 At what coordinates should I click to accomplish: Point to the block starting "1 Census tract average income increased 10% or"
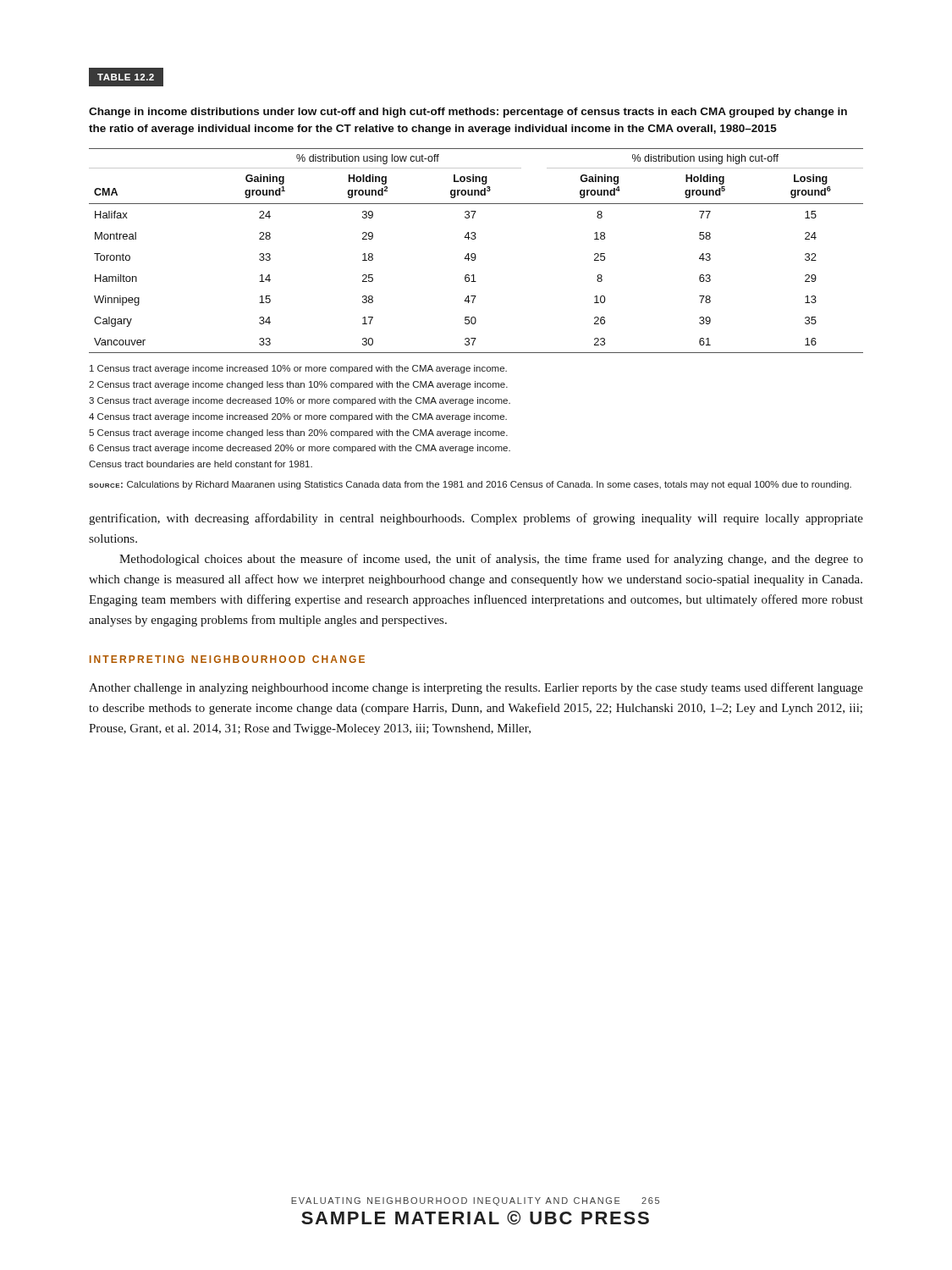(298, 369)
